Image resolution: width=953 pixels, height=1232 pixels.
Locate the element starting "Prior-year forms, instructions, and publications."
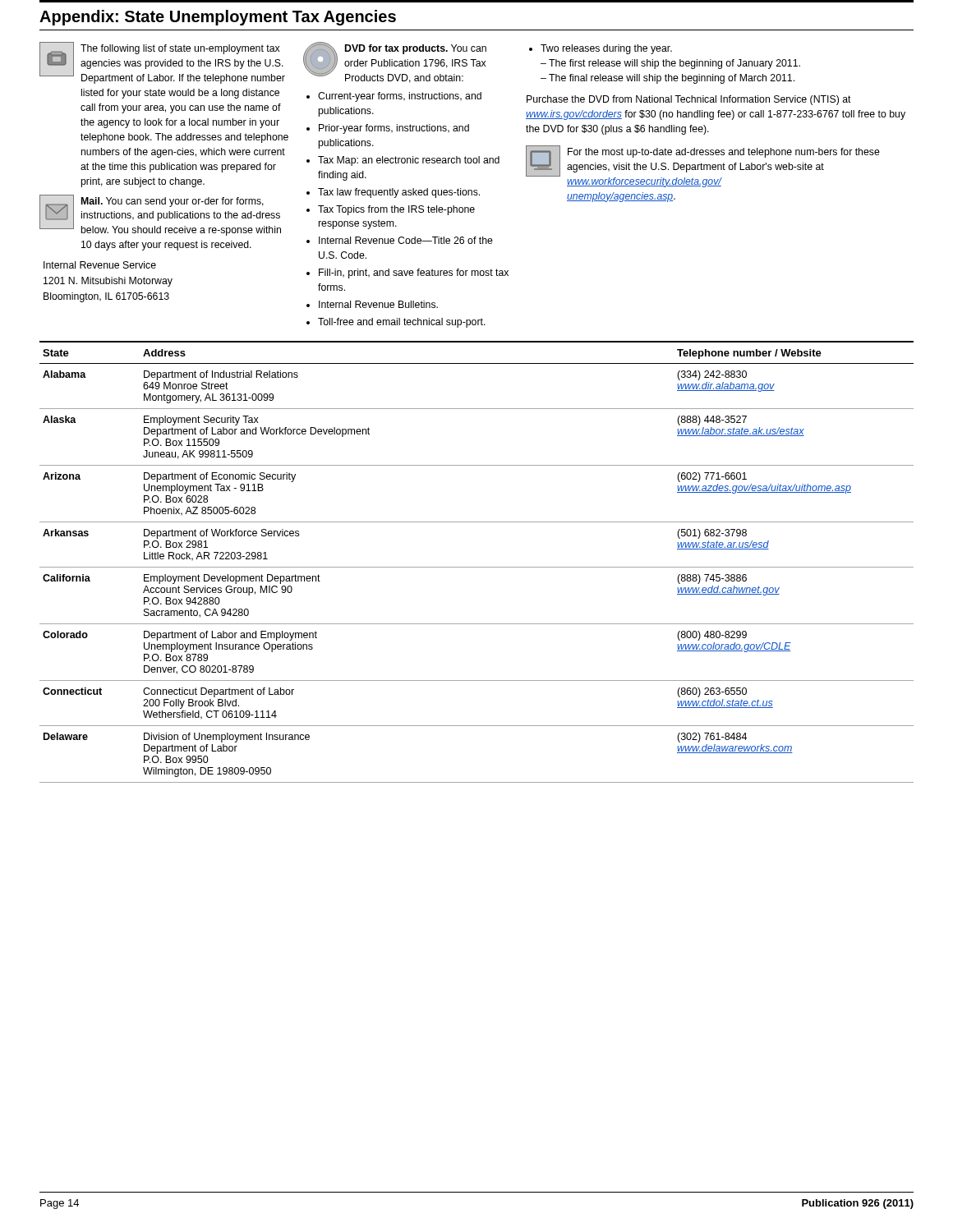point(394,135)
